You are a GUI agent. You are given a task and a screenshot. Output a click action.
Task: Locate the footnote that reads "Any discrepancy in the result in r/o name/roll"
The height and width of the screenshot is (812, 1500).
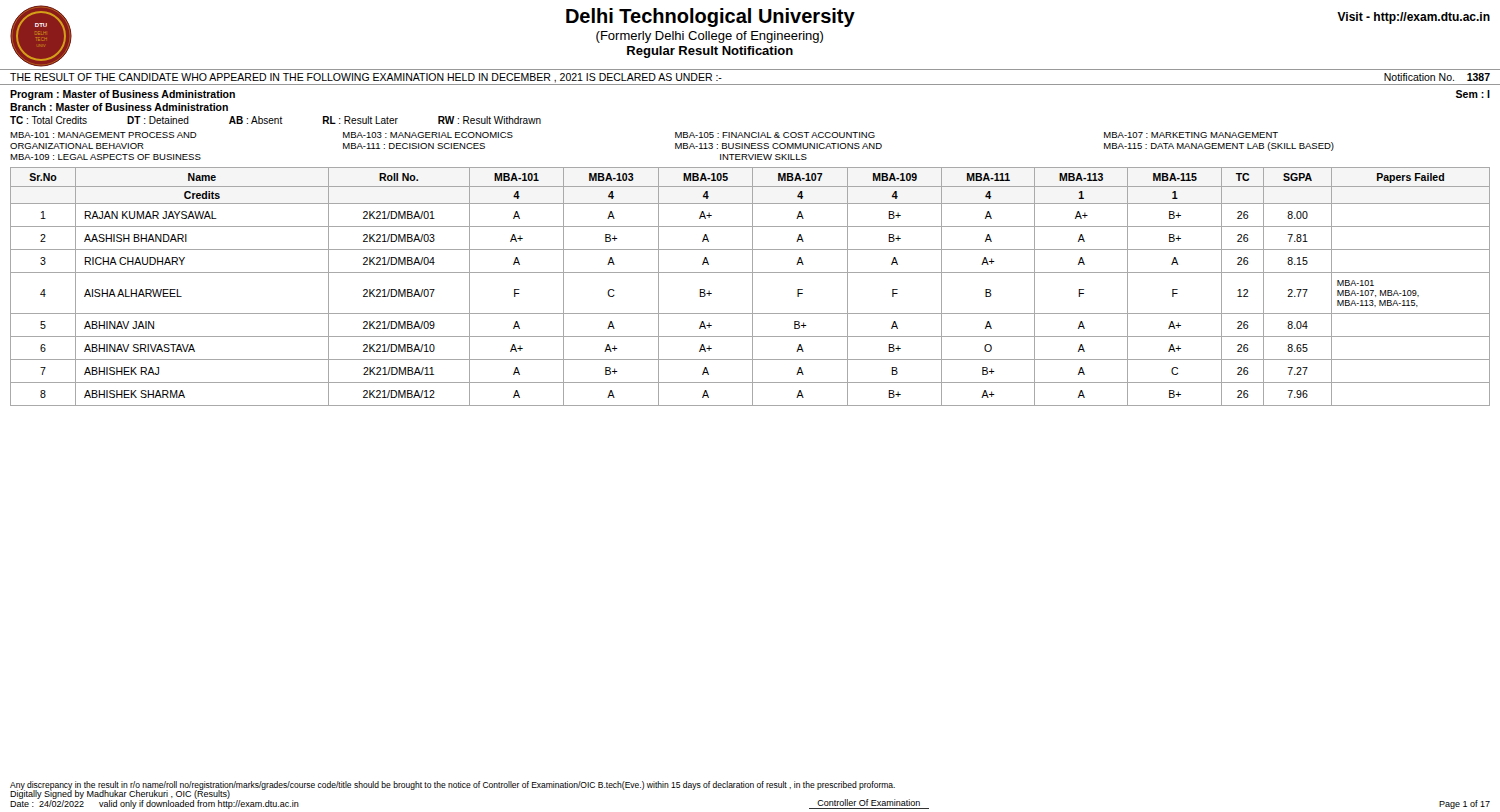(x=453, y=785)
